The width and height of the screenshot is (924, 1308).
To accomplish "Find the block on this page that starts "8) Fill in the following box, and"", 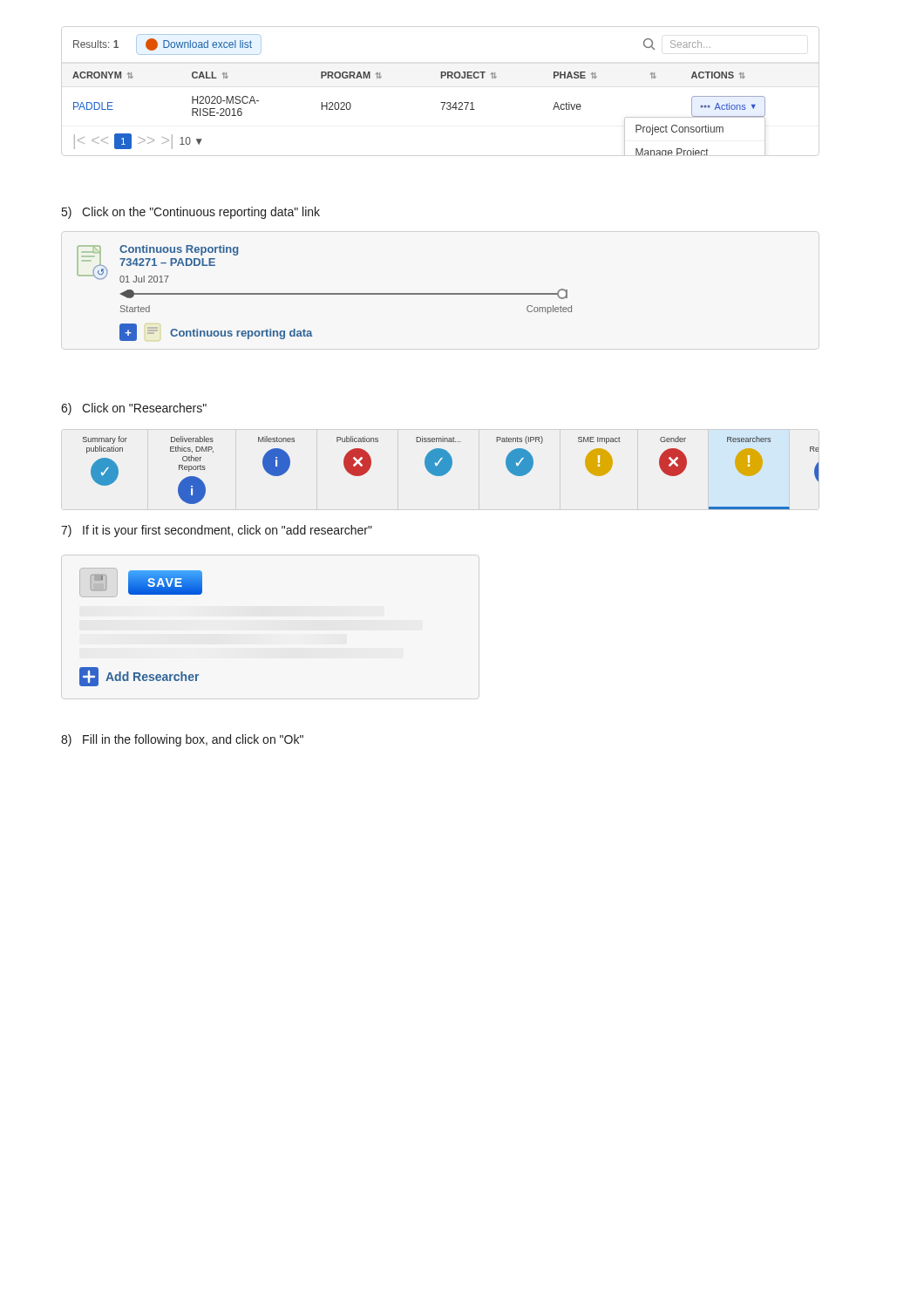I will (x=182, y=739).
